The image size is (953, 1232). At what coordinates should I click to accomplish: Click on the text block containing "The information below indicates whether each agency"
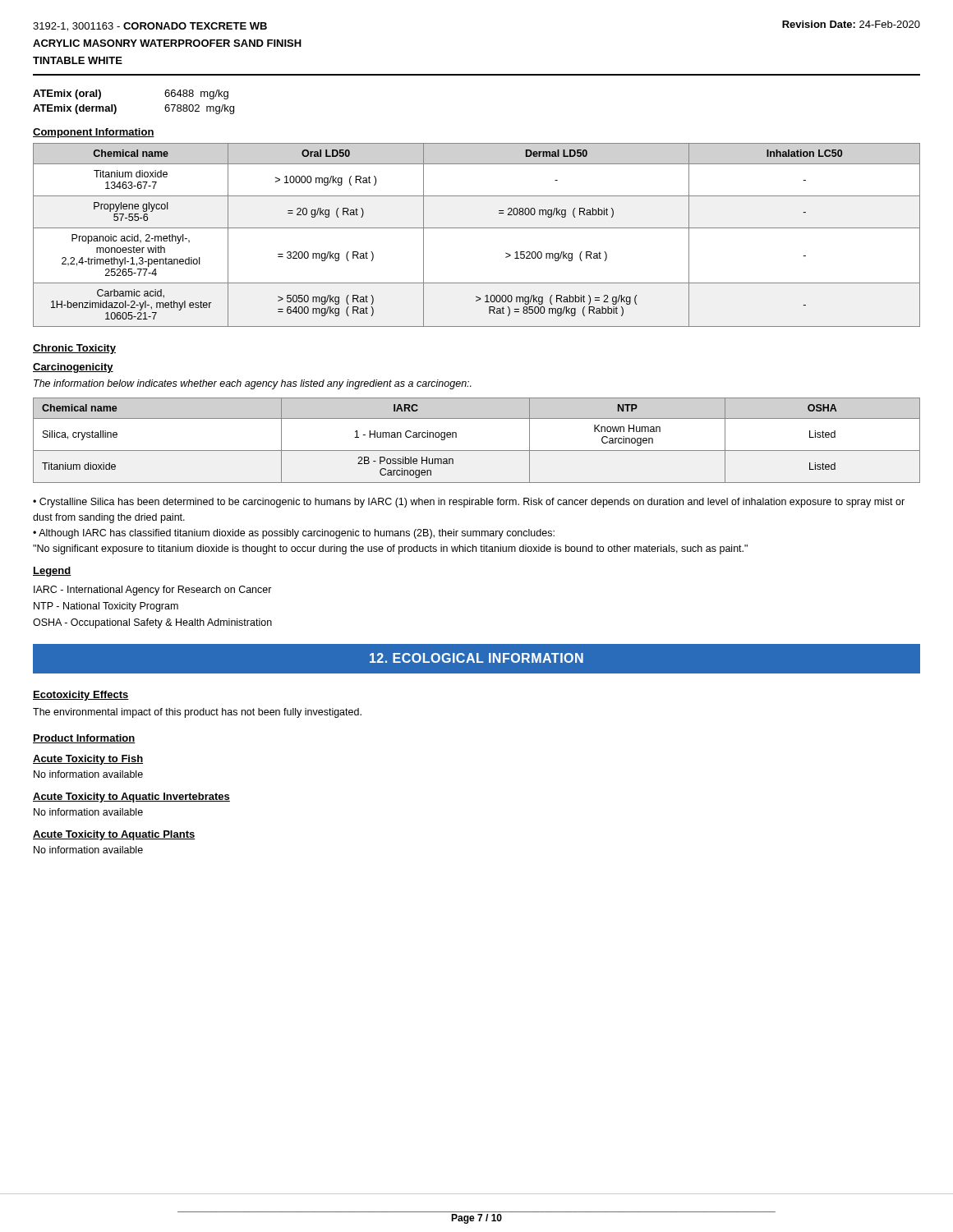[253, 384]
